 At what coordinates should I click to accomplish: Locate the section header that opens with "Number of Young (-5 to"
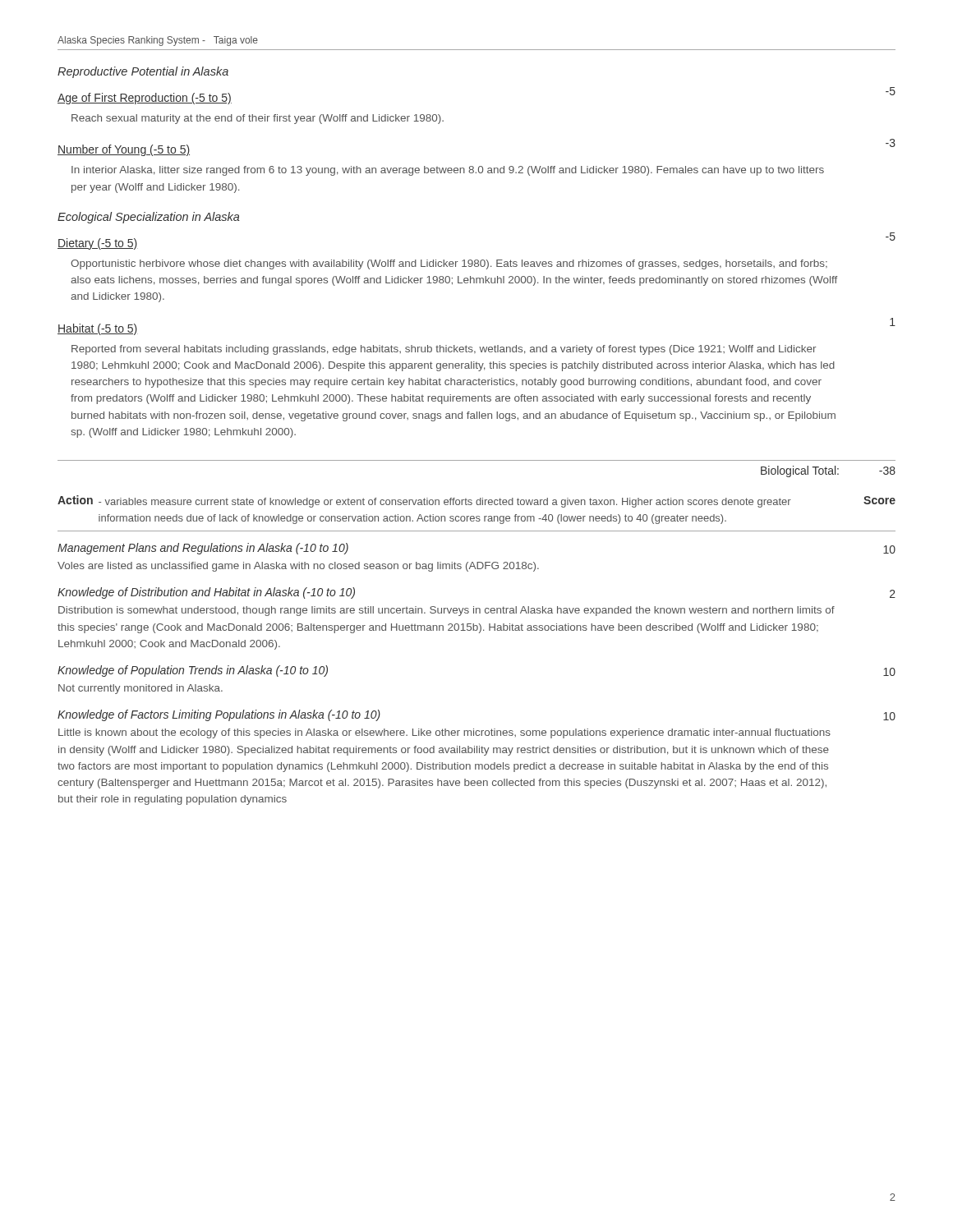point(124,150)
